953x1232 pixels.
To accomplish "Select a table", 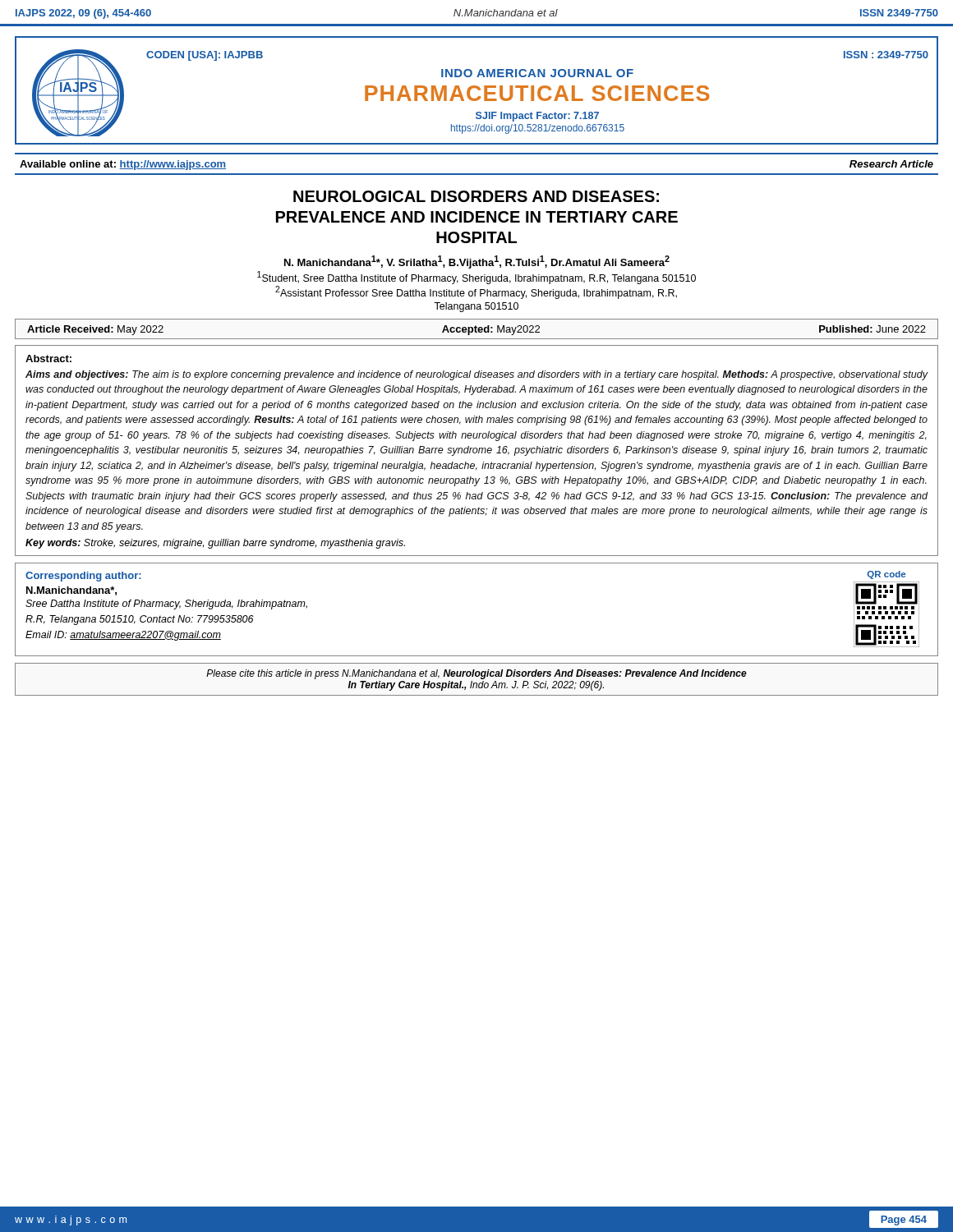I will point(476,329).
